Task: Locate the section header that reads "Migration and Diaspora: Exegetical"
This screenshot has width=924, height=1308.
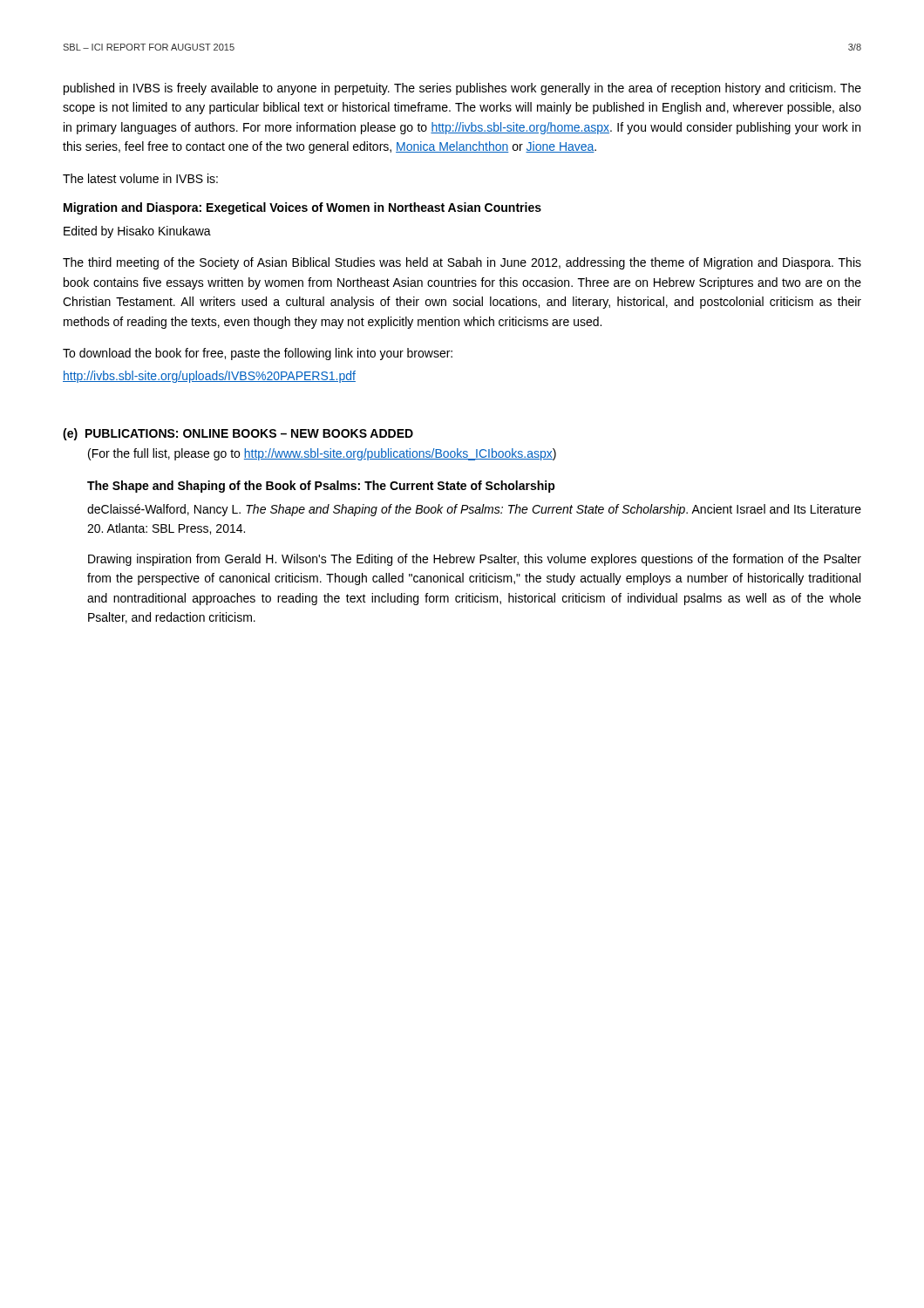Action: tap(302, 208)
